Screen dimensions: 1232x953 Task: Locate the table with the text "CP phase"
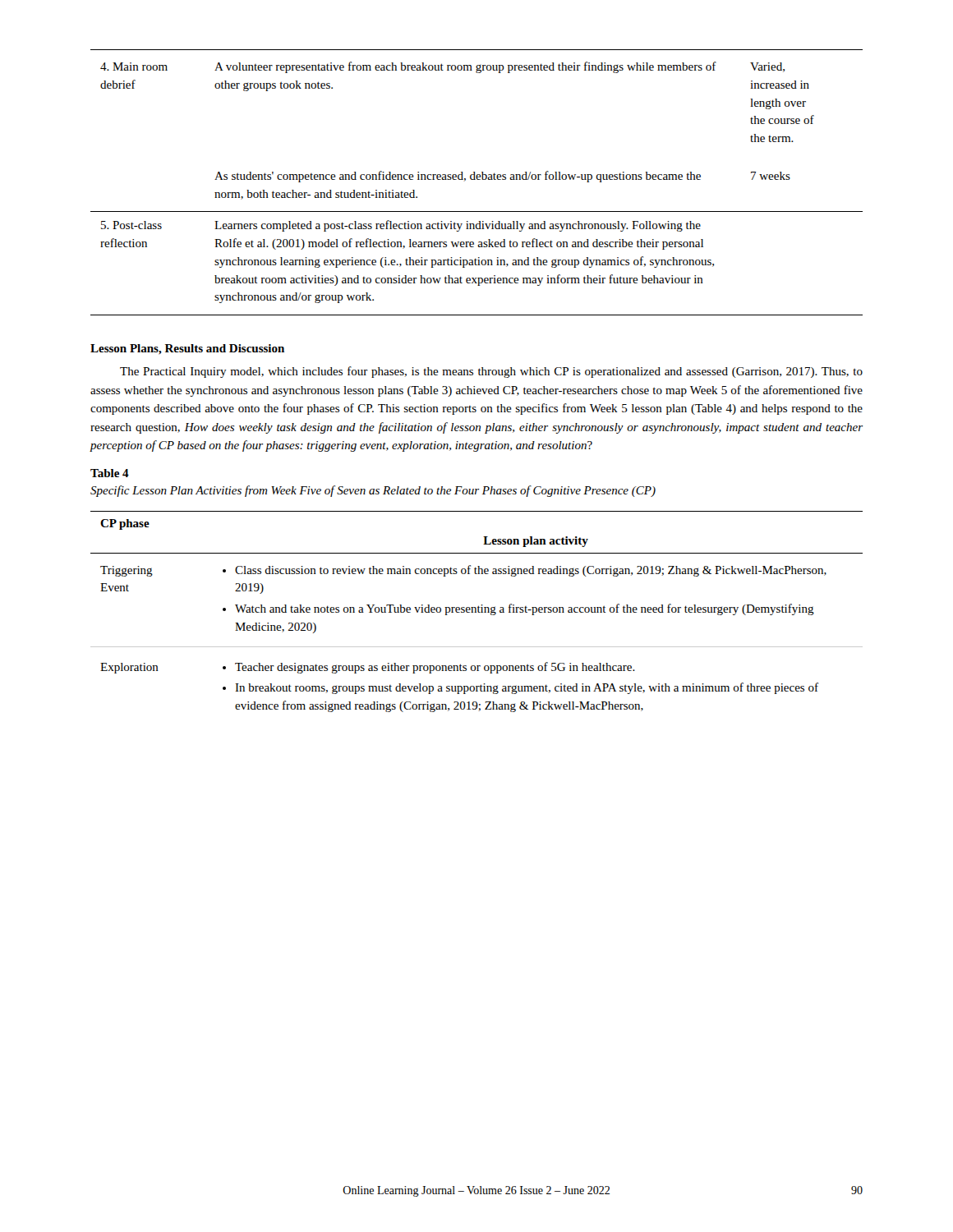tap(476, 618)
